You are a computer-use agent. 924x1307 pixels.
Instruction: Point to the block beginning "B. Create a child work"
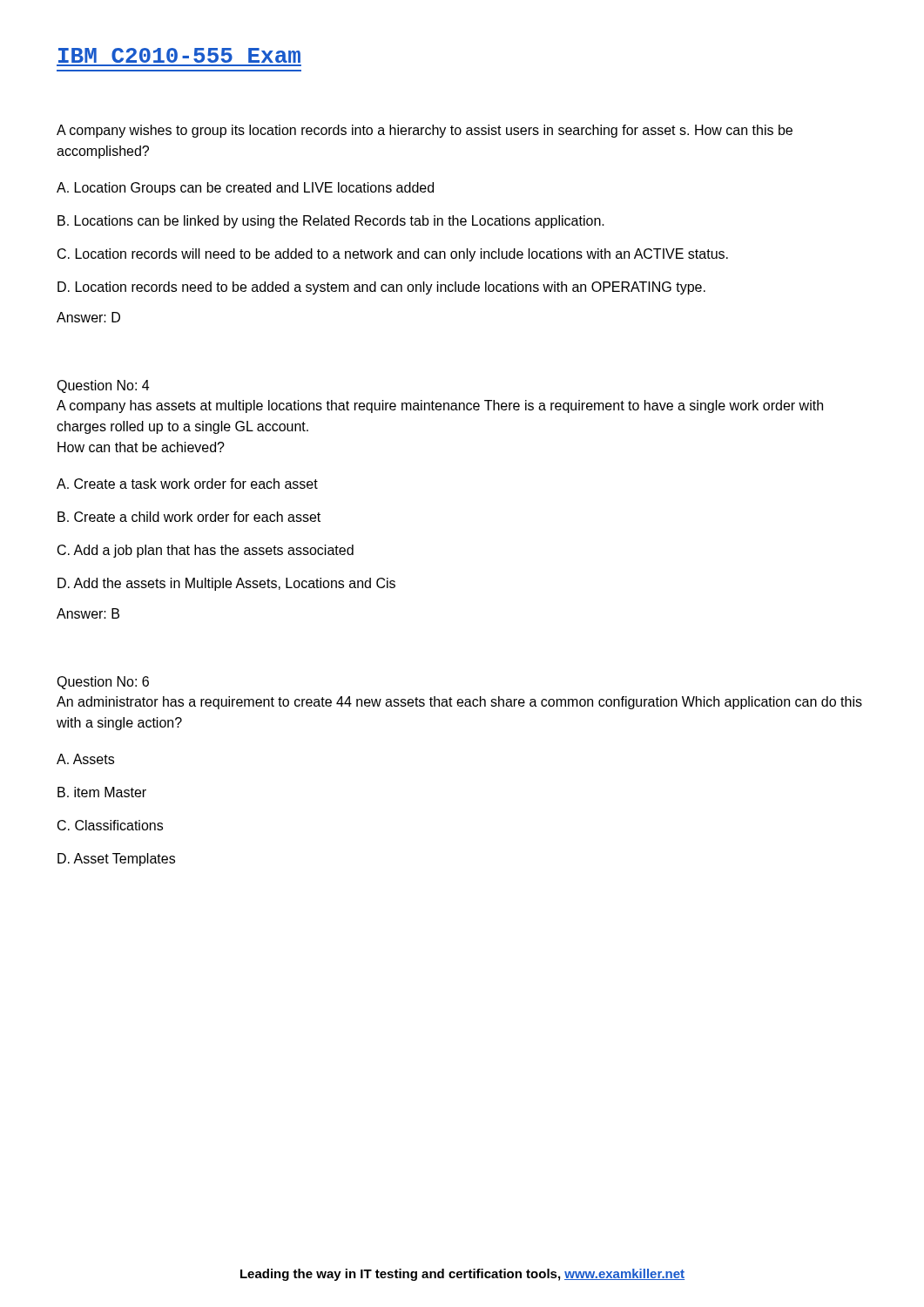point(189,517)
